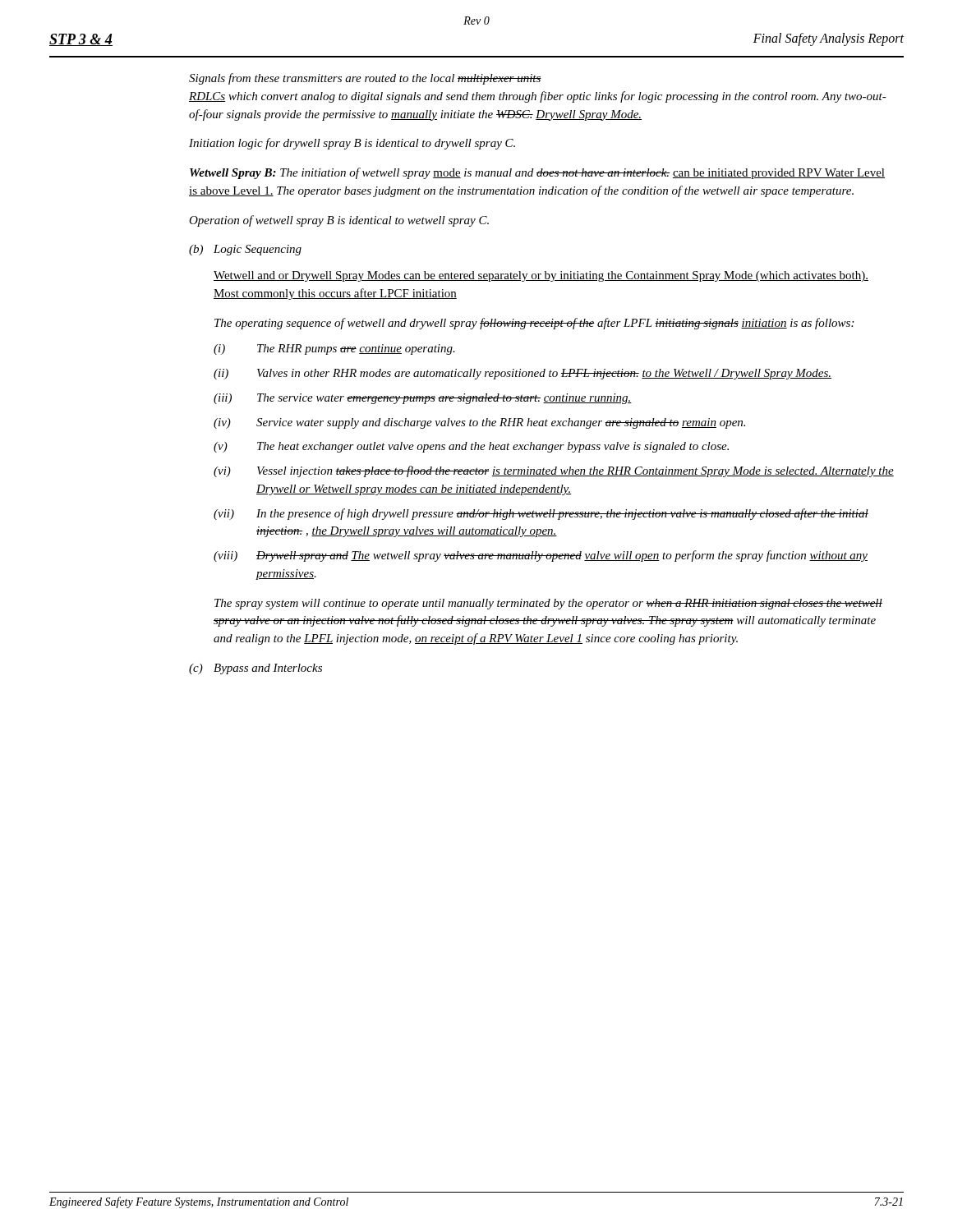Locate the text "(i) The RHR pumps are continue operating."
The image size is (953, 1232).
pos(335,349)
